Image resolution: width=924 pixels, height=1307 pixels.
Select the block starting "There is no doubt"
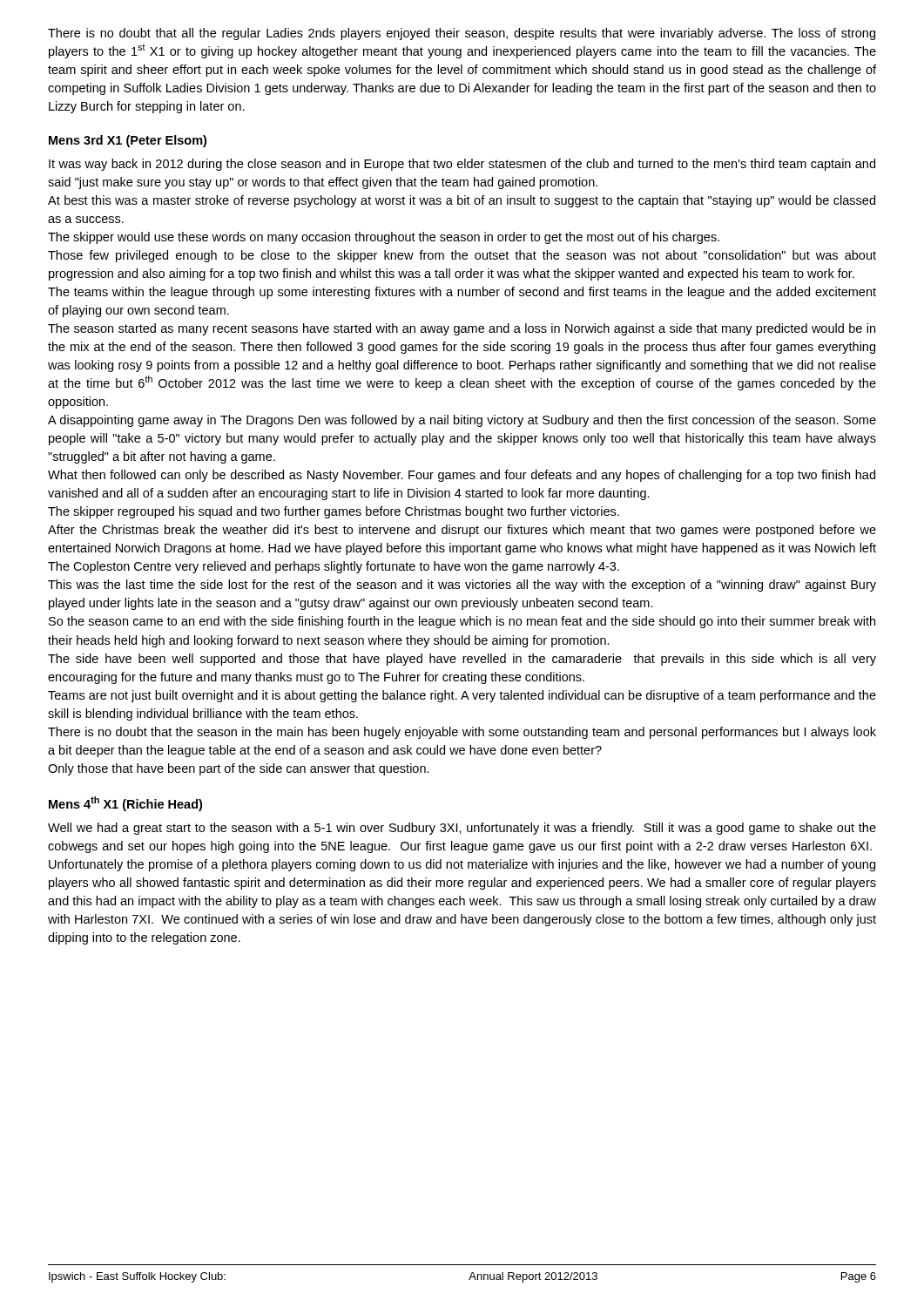pos(462,70)
